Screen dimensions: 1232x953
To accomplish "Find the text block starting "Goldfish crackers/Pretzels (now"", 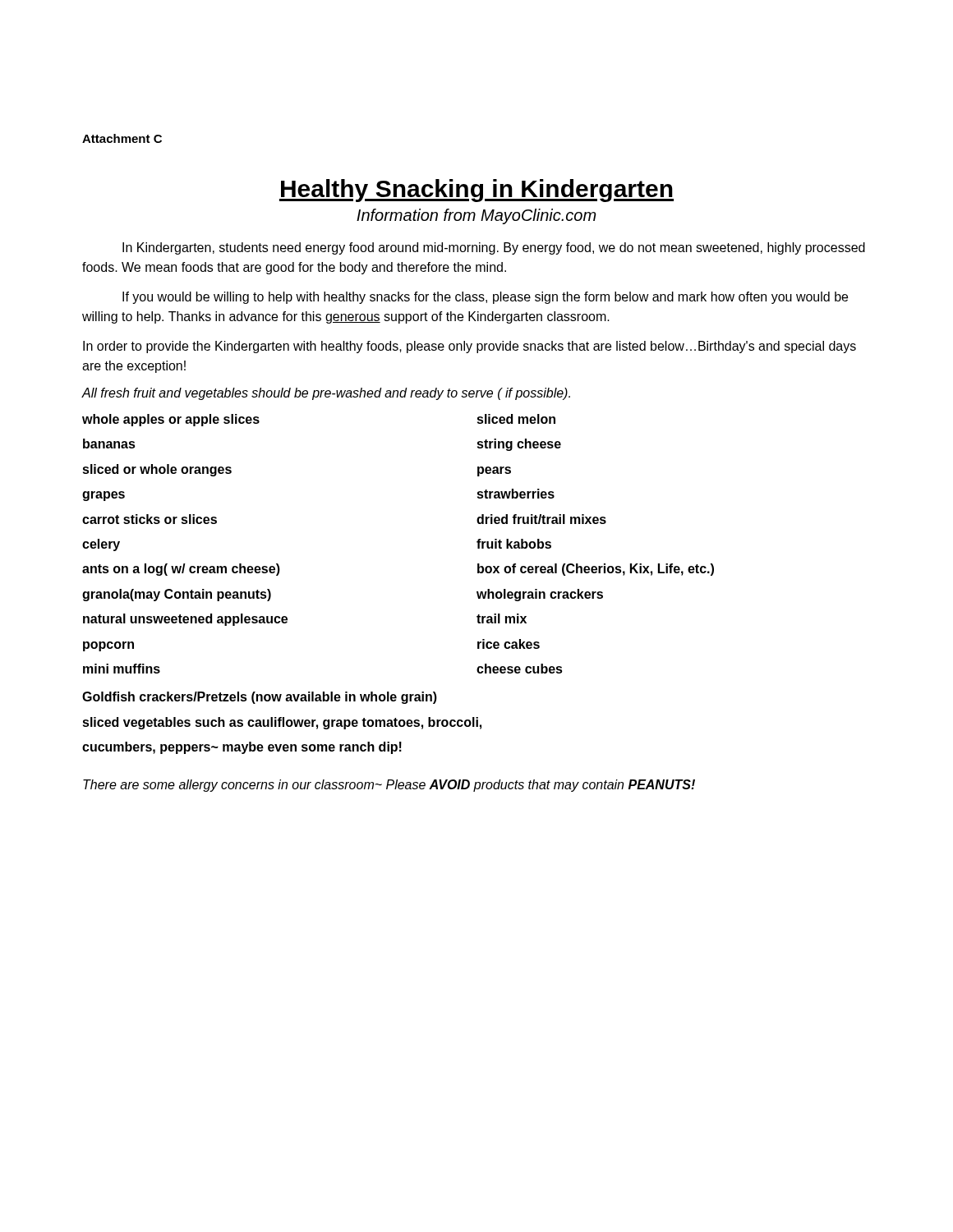I will click(x=260, y=697).
